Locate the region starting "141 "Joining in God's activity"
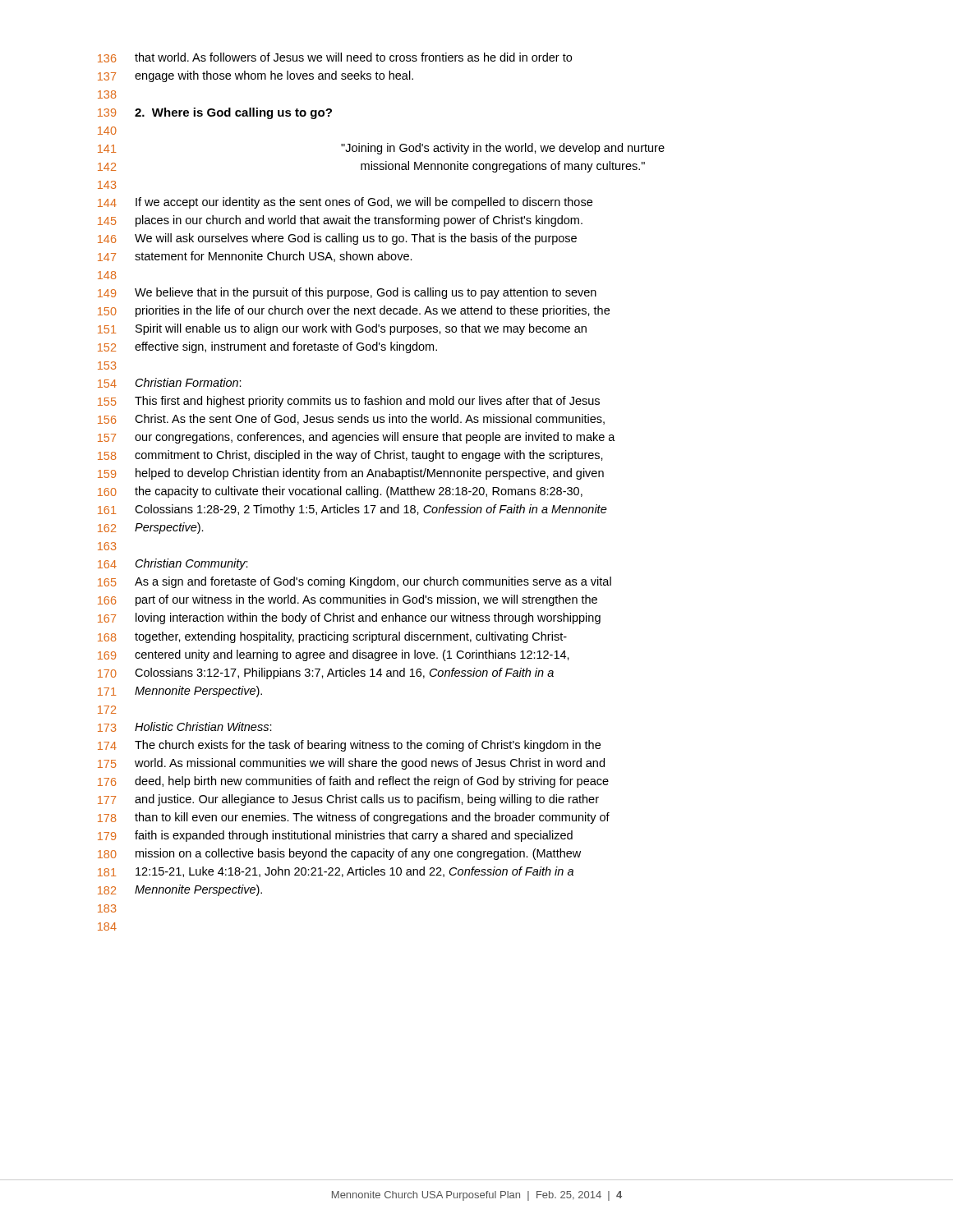 pyautogui.click(x=476, y=167)
